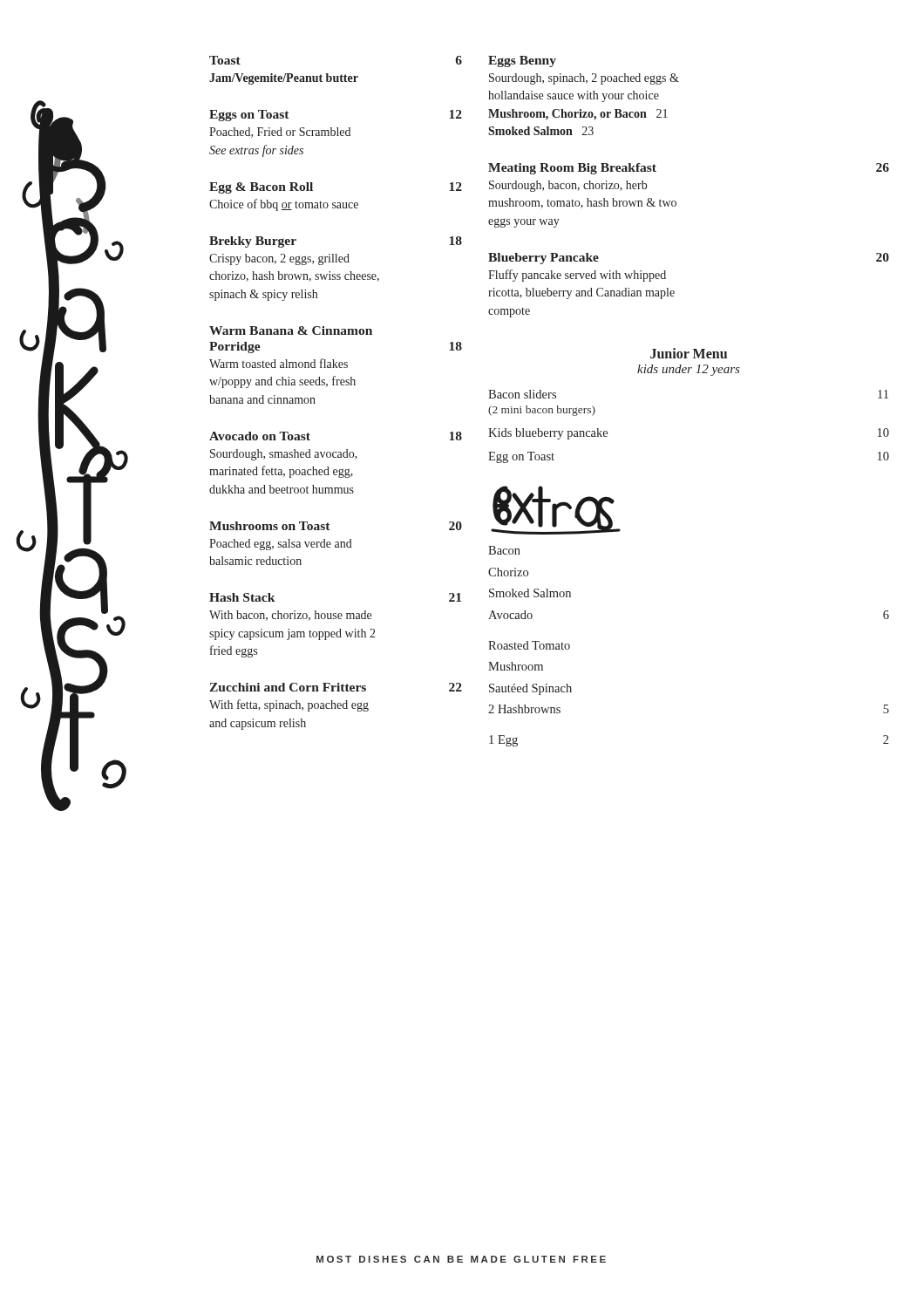Point to "Kids blueberry pancake 10"

point(546,434)
